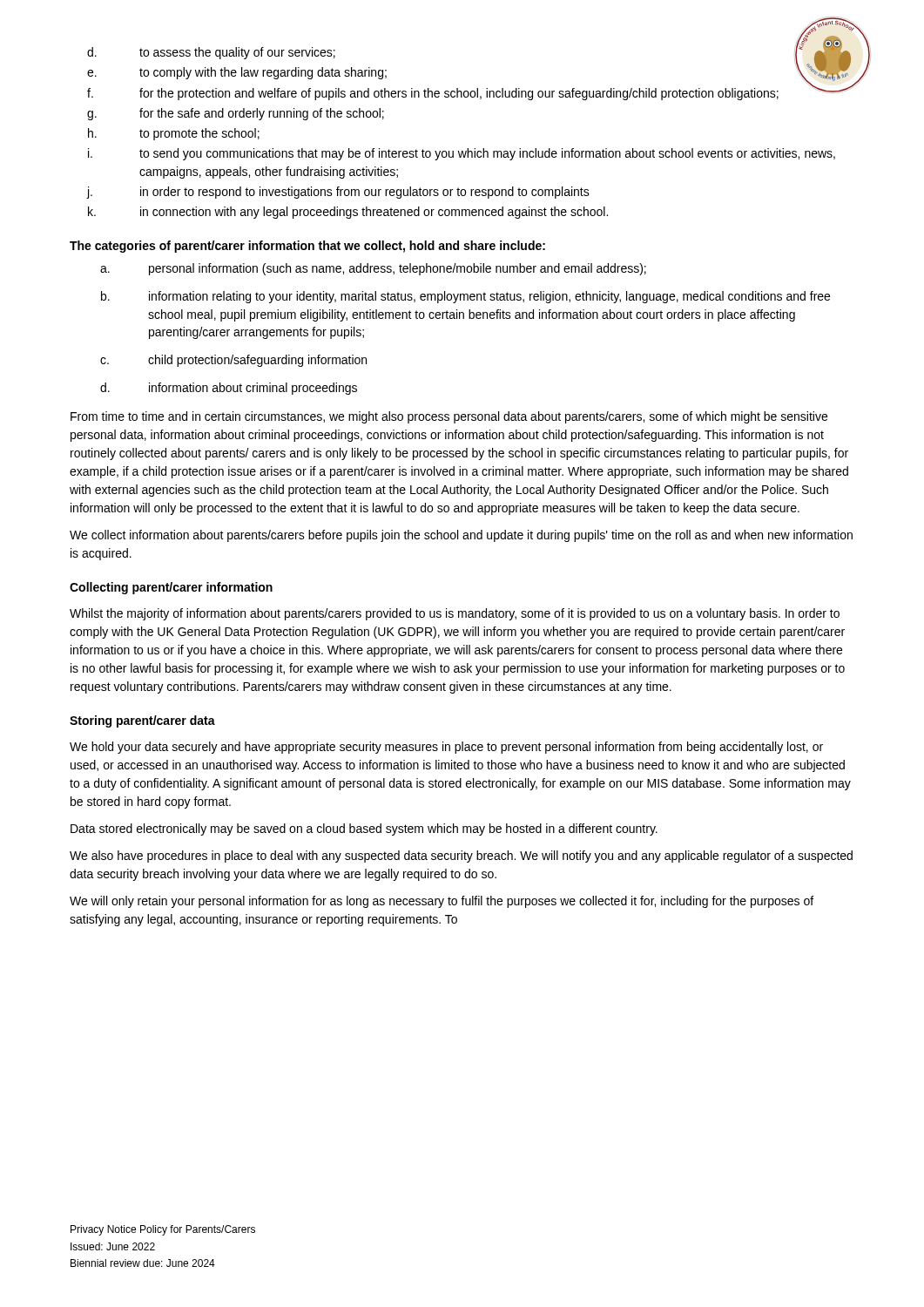Viewport: 924px width, 1307px height.
Task: Find the text block containing "We hold your data securely and have"
Action: pyautogui.click(x=460, y=774)
